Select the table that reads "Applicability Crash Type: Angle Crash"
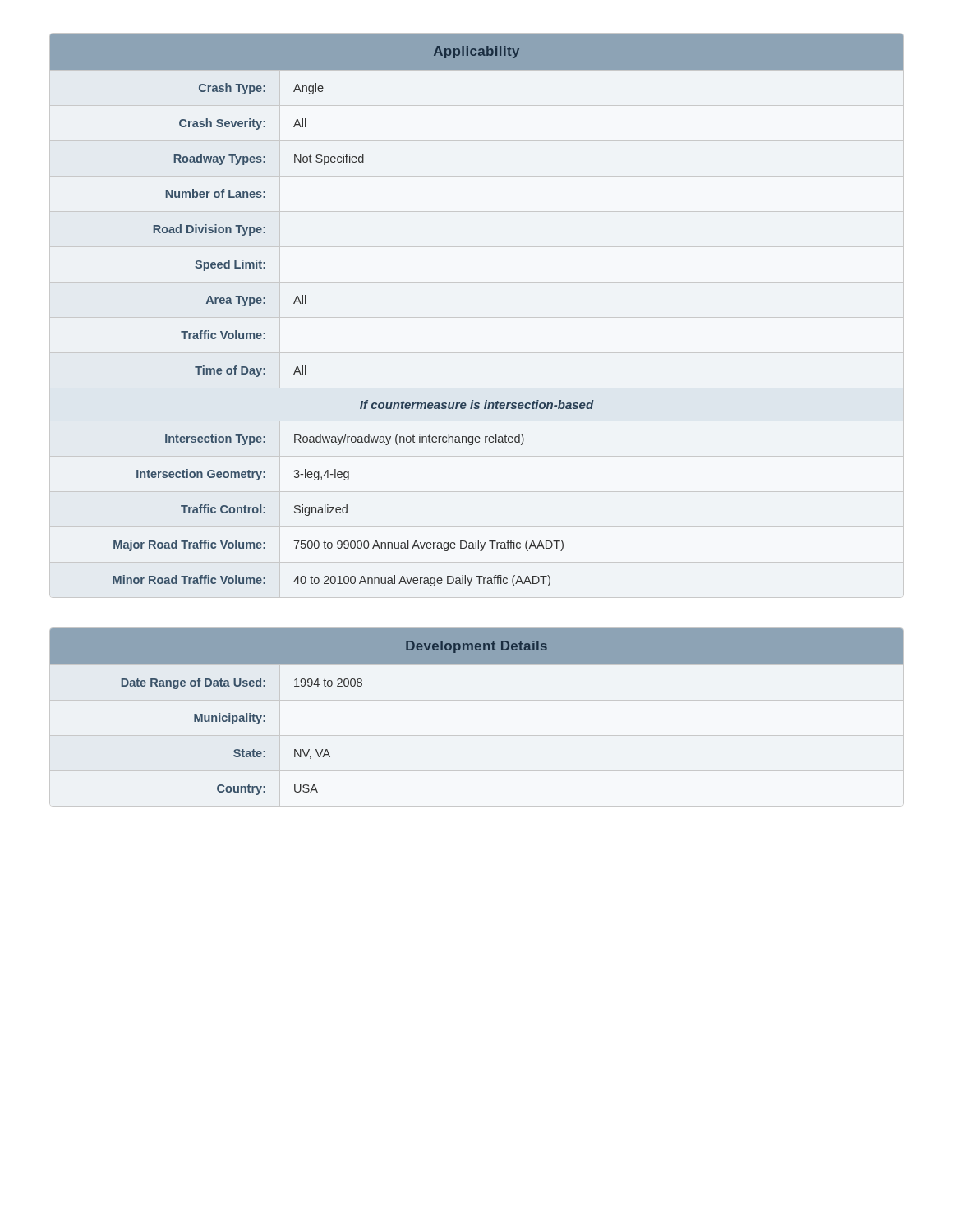The image size is (953, 1232). [x=476, y=315]
